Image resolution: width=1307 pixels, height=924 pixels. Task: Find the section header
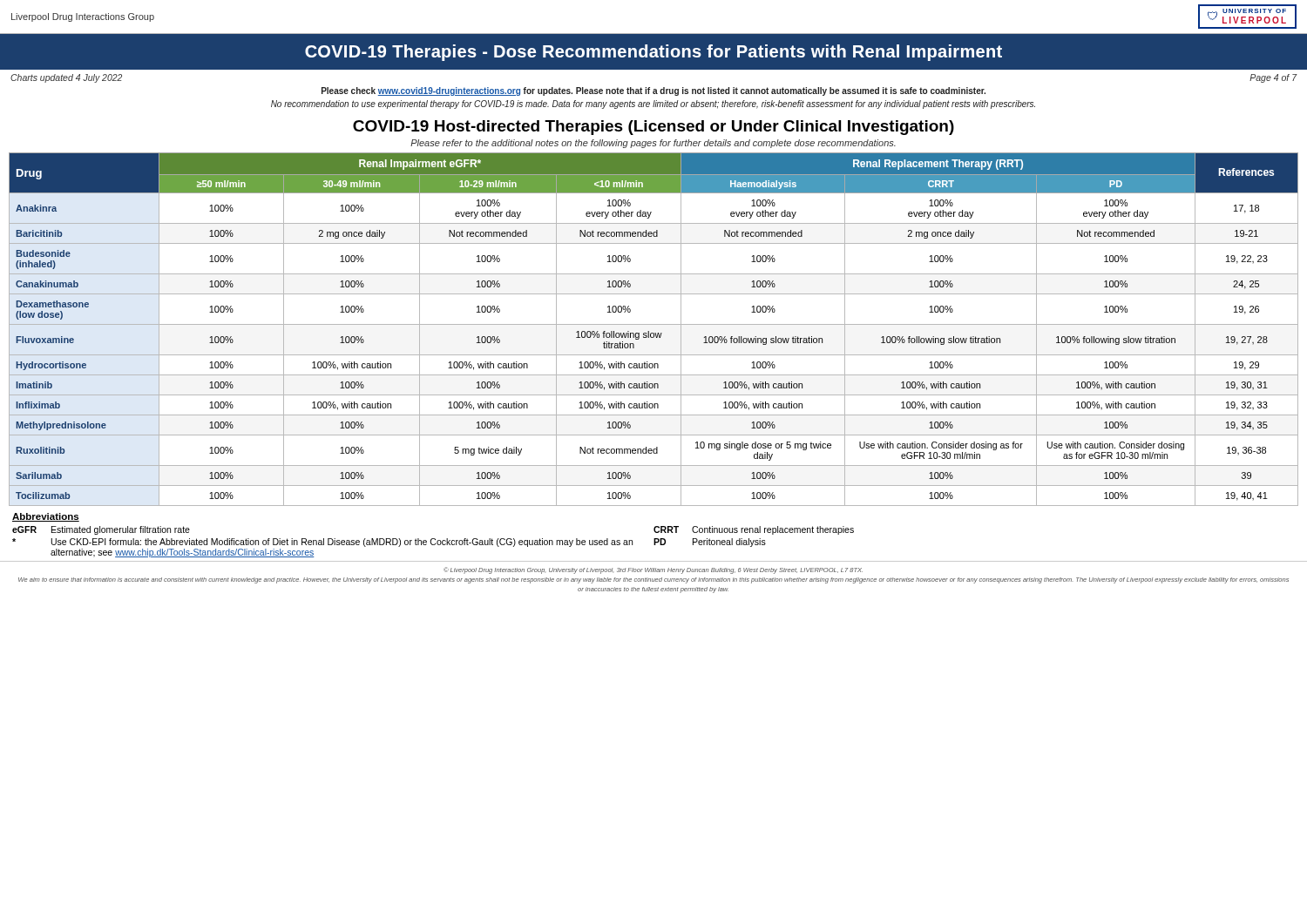46,516
